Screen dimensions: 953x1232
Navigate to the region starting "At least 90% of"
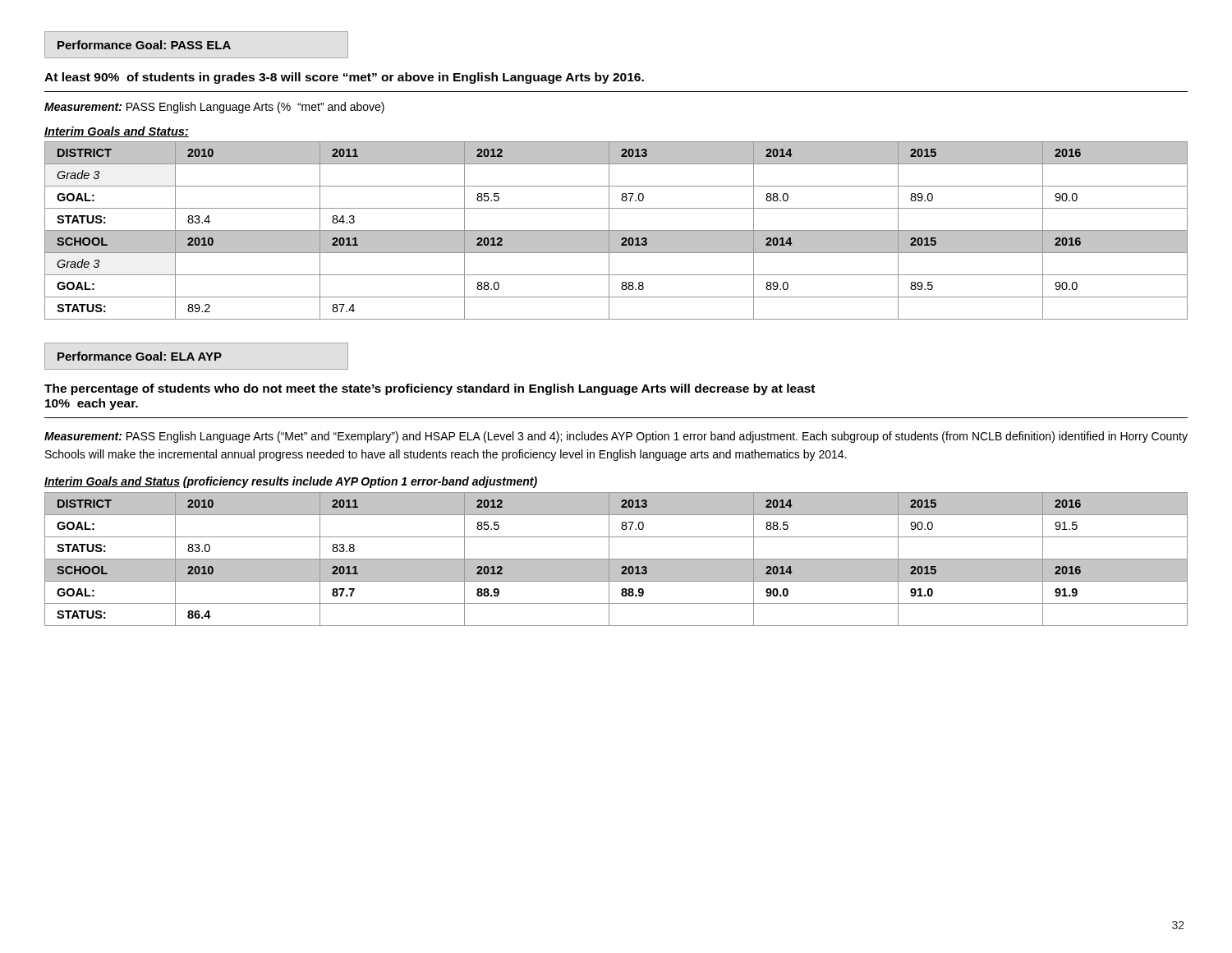pyautogui.click(x=344, y=77)
